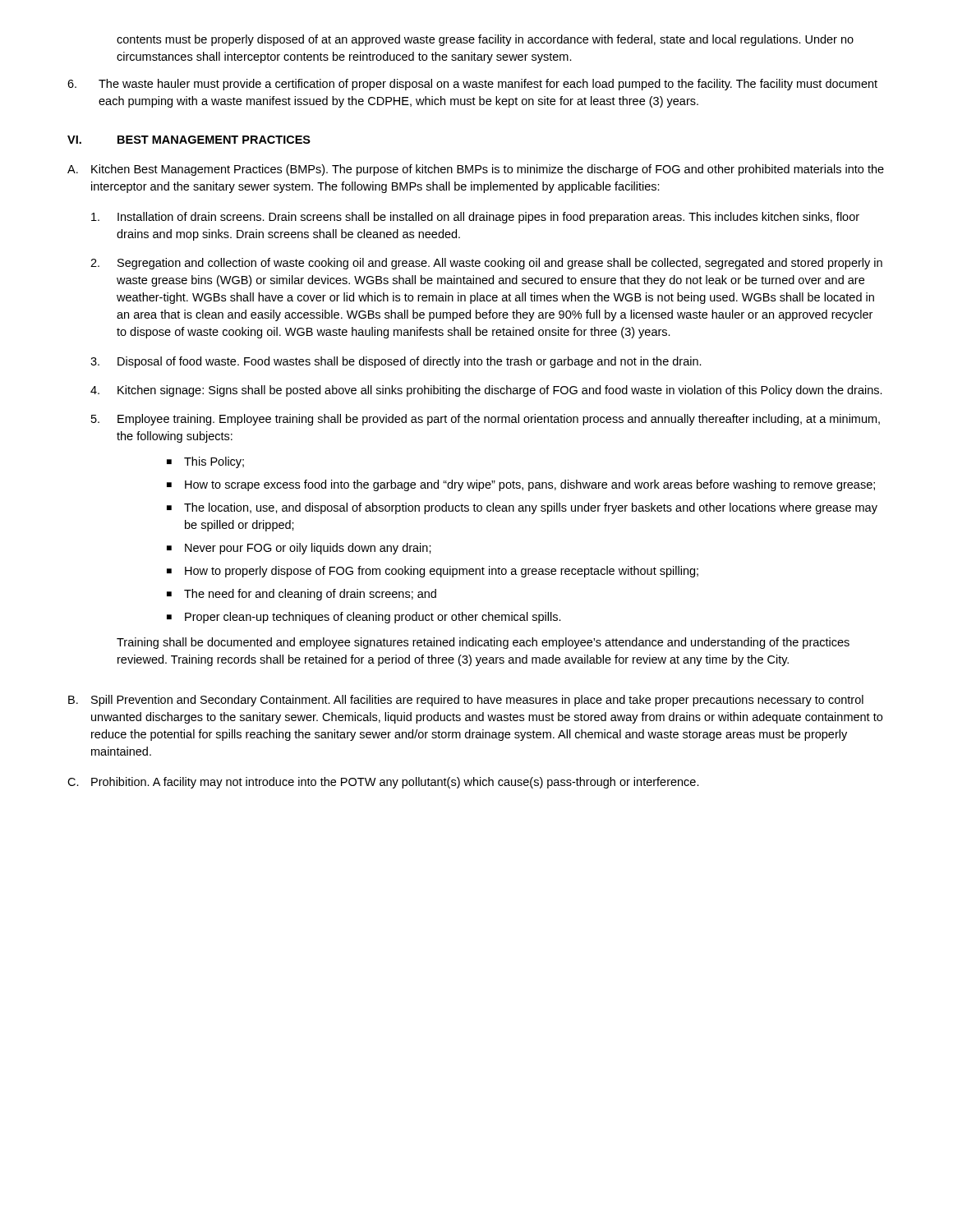The height and width of the screenshot is (1232, 953).
Task: Navigate to the passage starting "2. Segregation and"
Action: point(488,298)
